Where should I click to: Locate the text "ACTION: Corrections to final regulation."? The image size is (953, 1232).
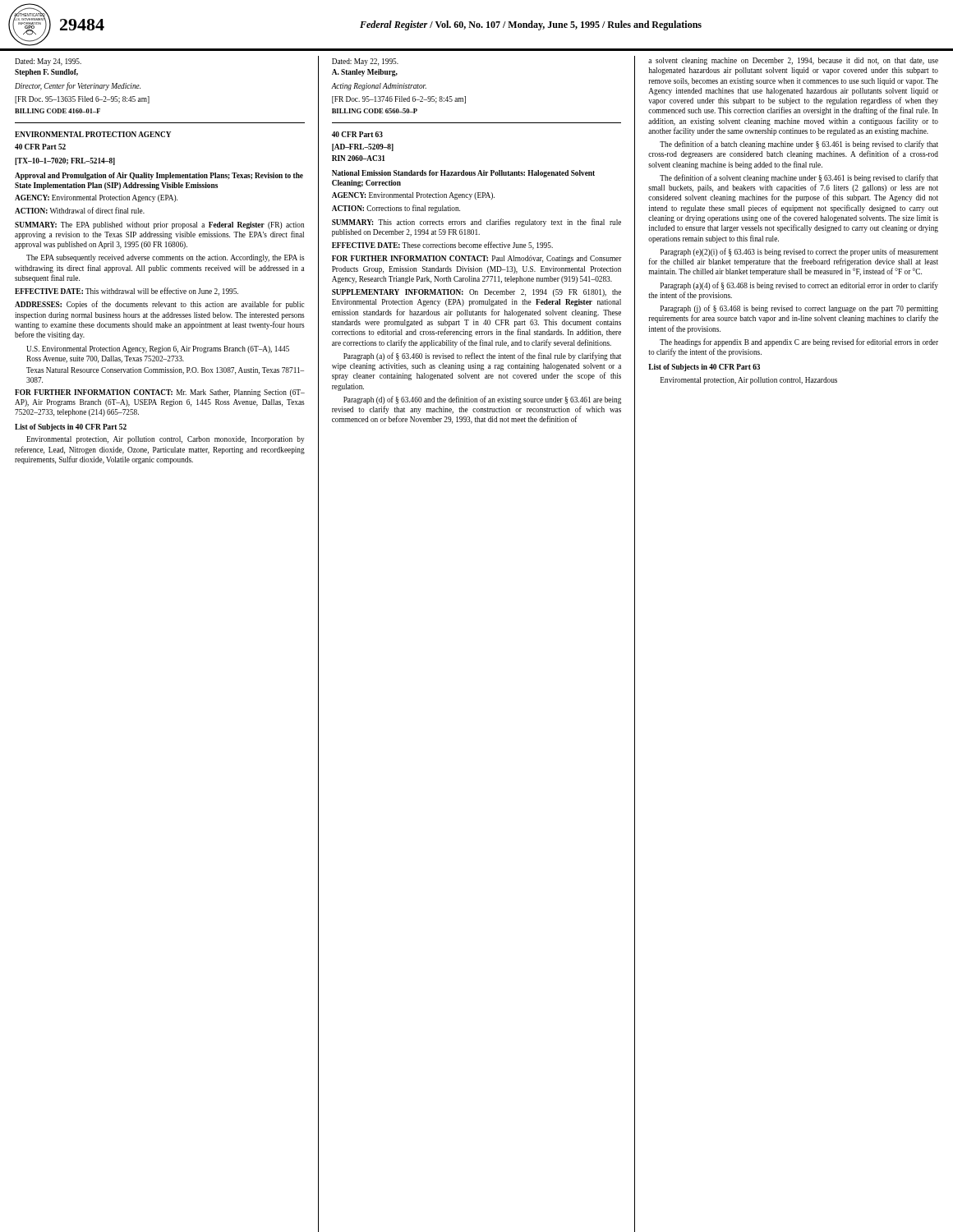click(476, 209)
